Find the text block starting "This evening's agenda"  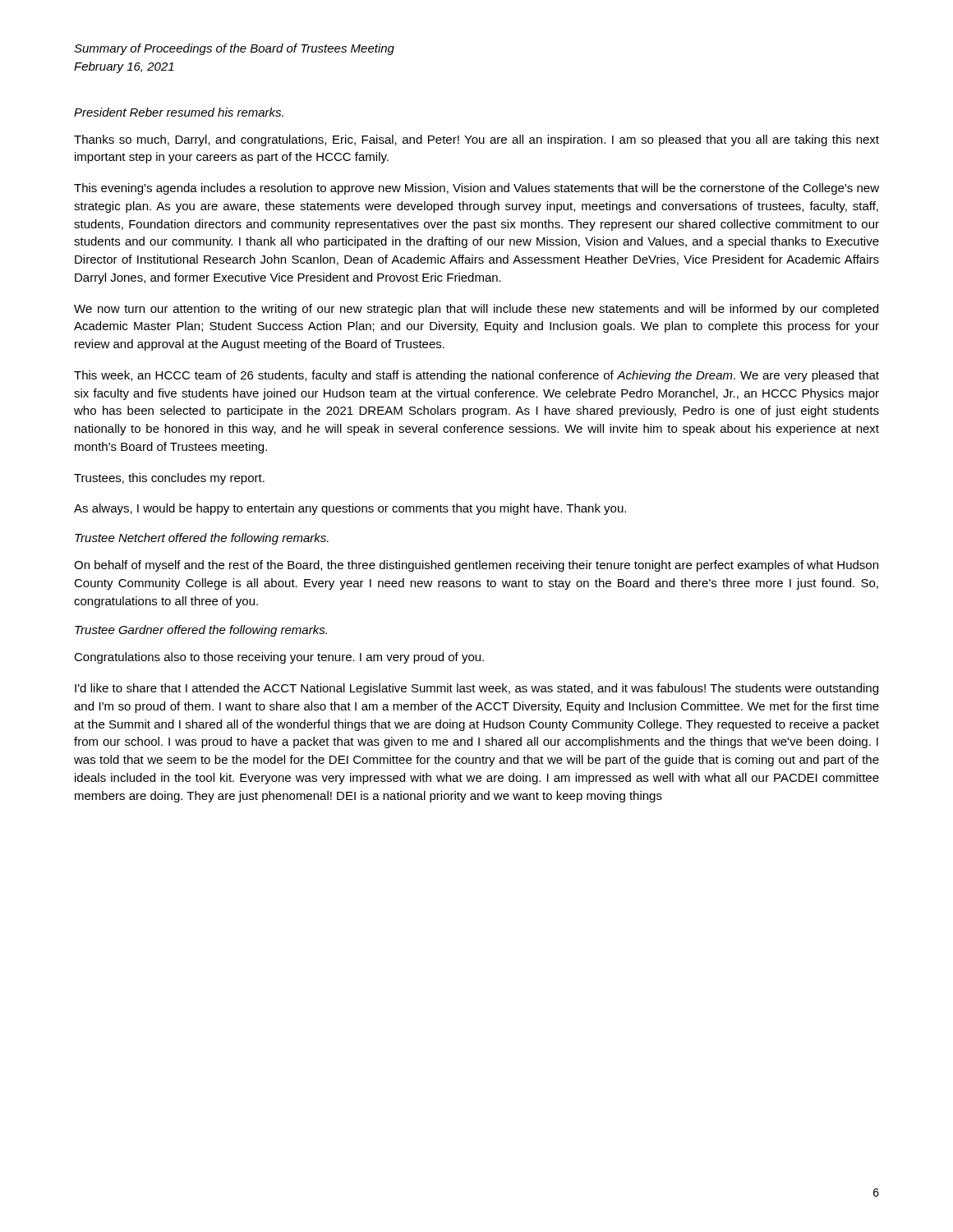[476, 232]
